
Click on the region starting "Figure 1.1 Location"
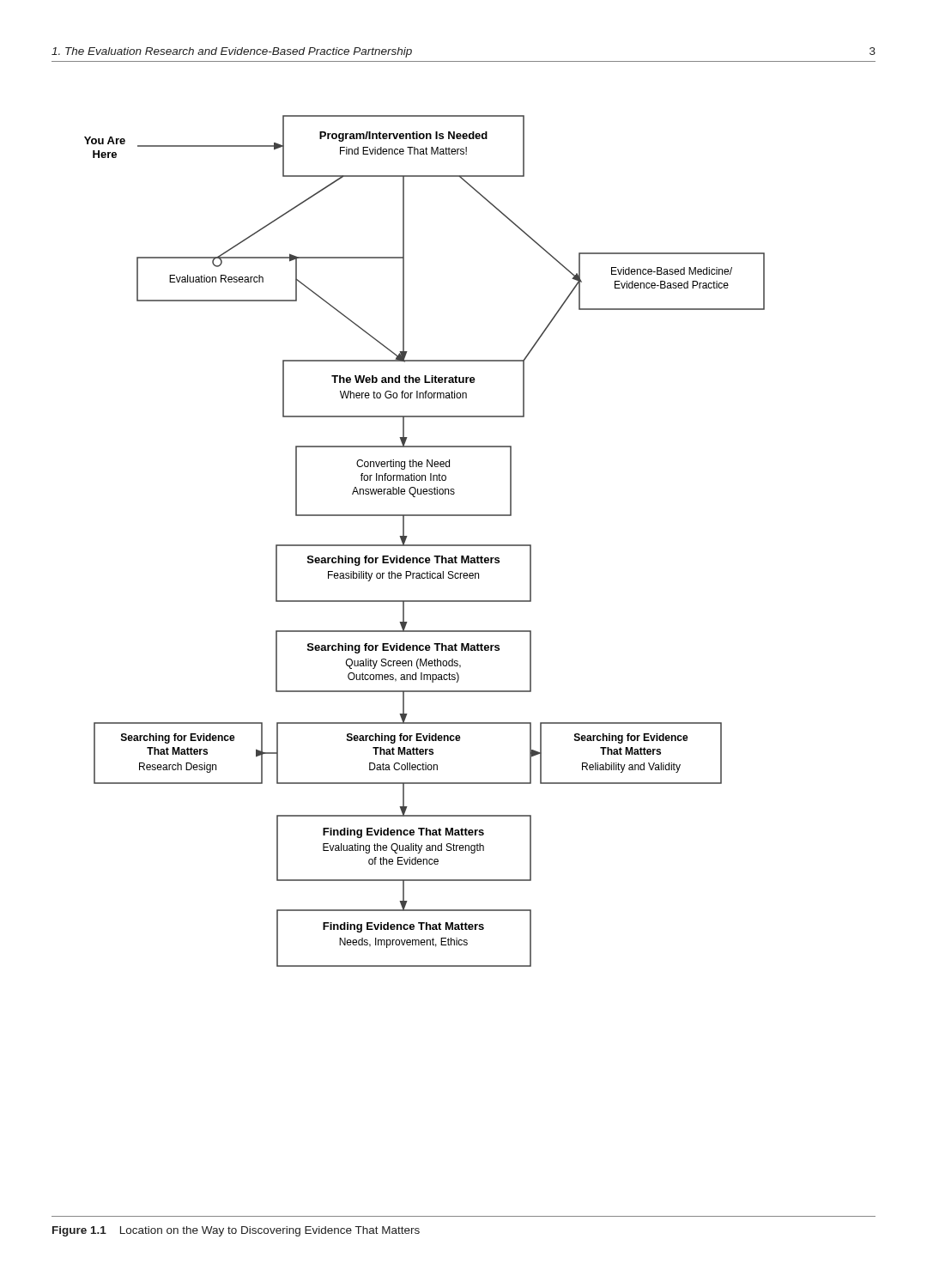[236, 1230]
